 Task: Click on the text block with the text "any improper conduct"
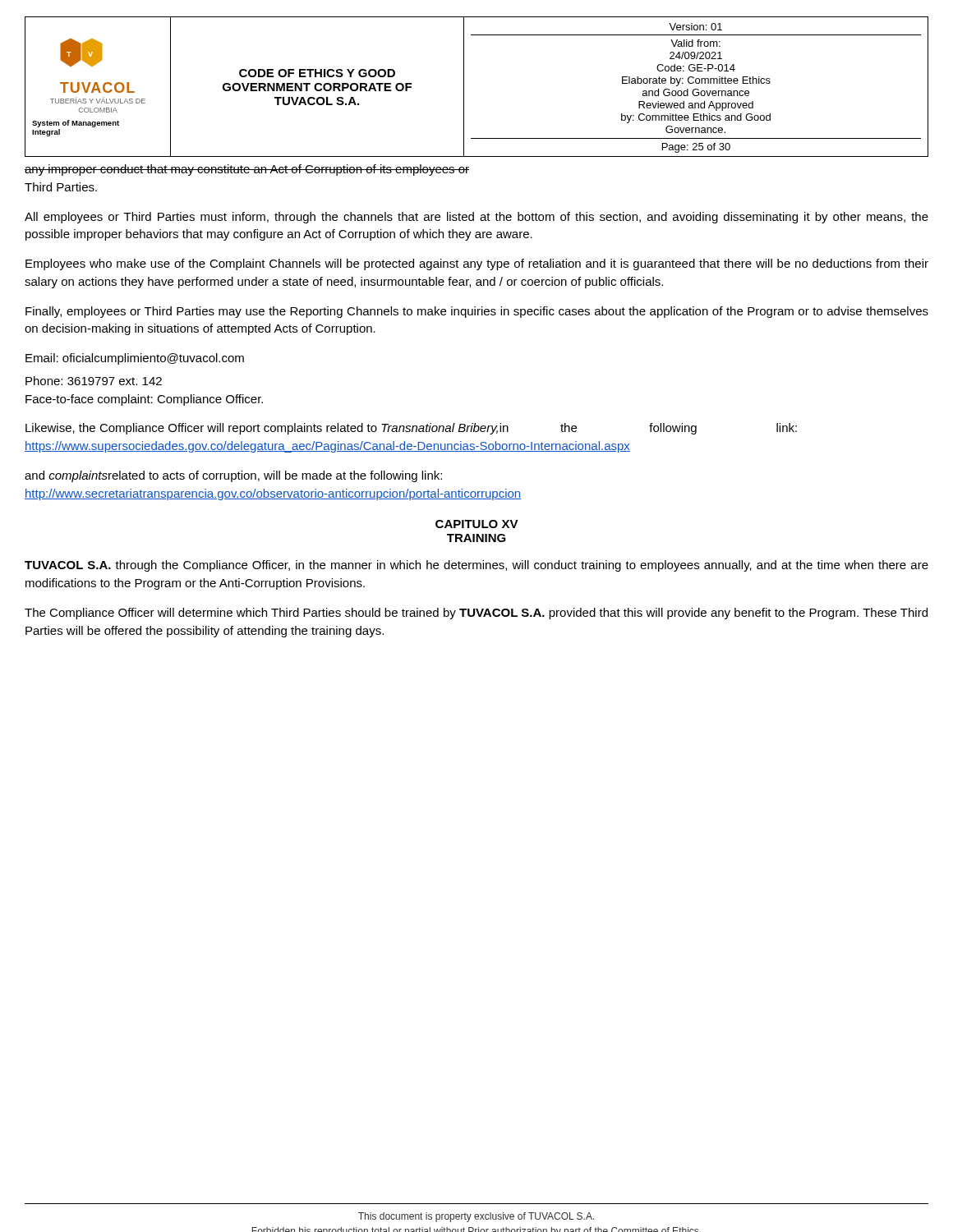click(x=476, y=178)
